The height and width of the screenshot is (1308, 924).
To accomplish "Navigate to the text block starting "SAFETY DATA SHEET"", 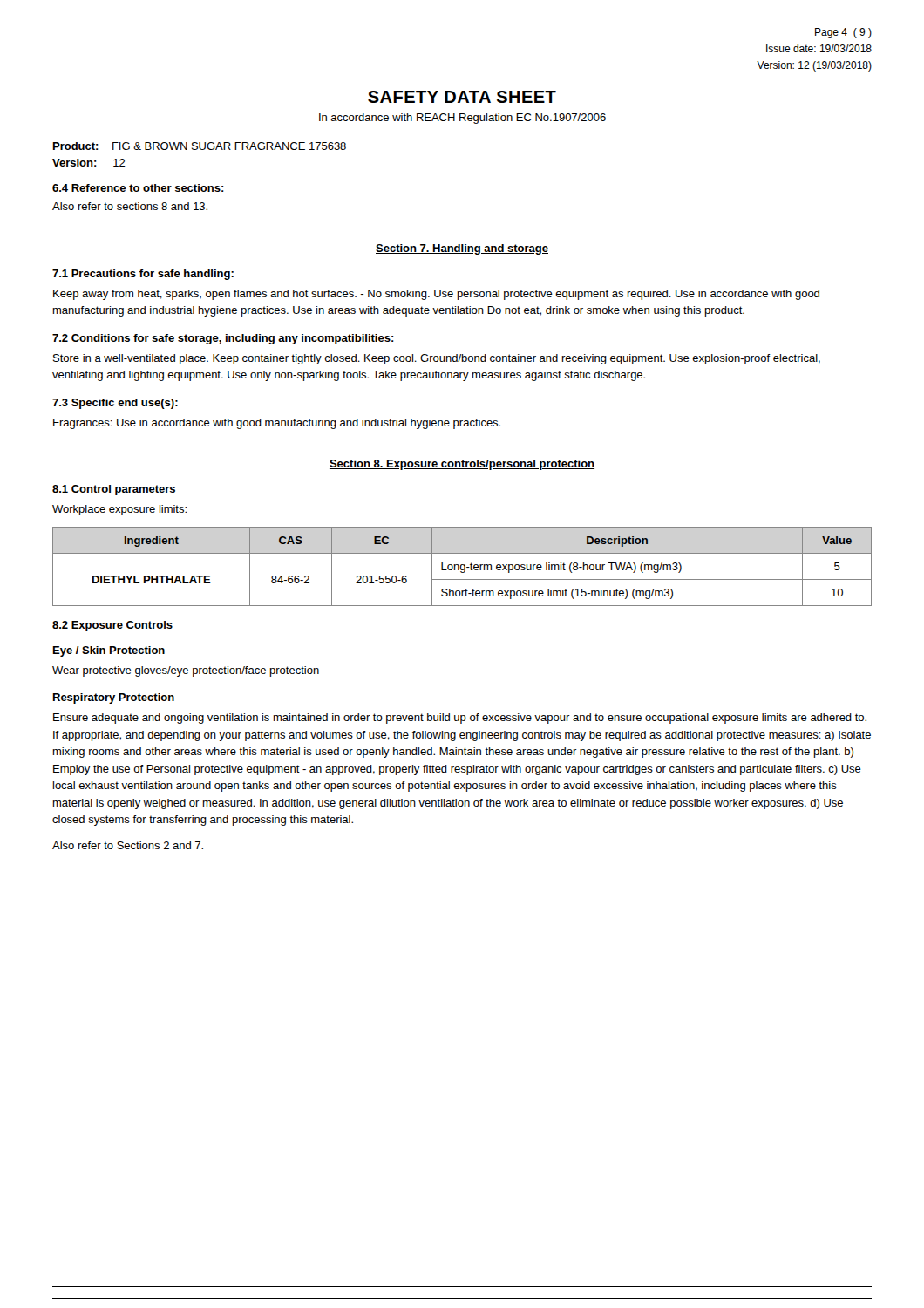I will point(462,97).
